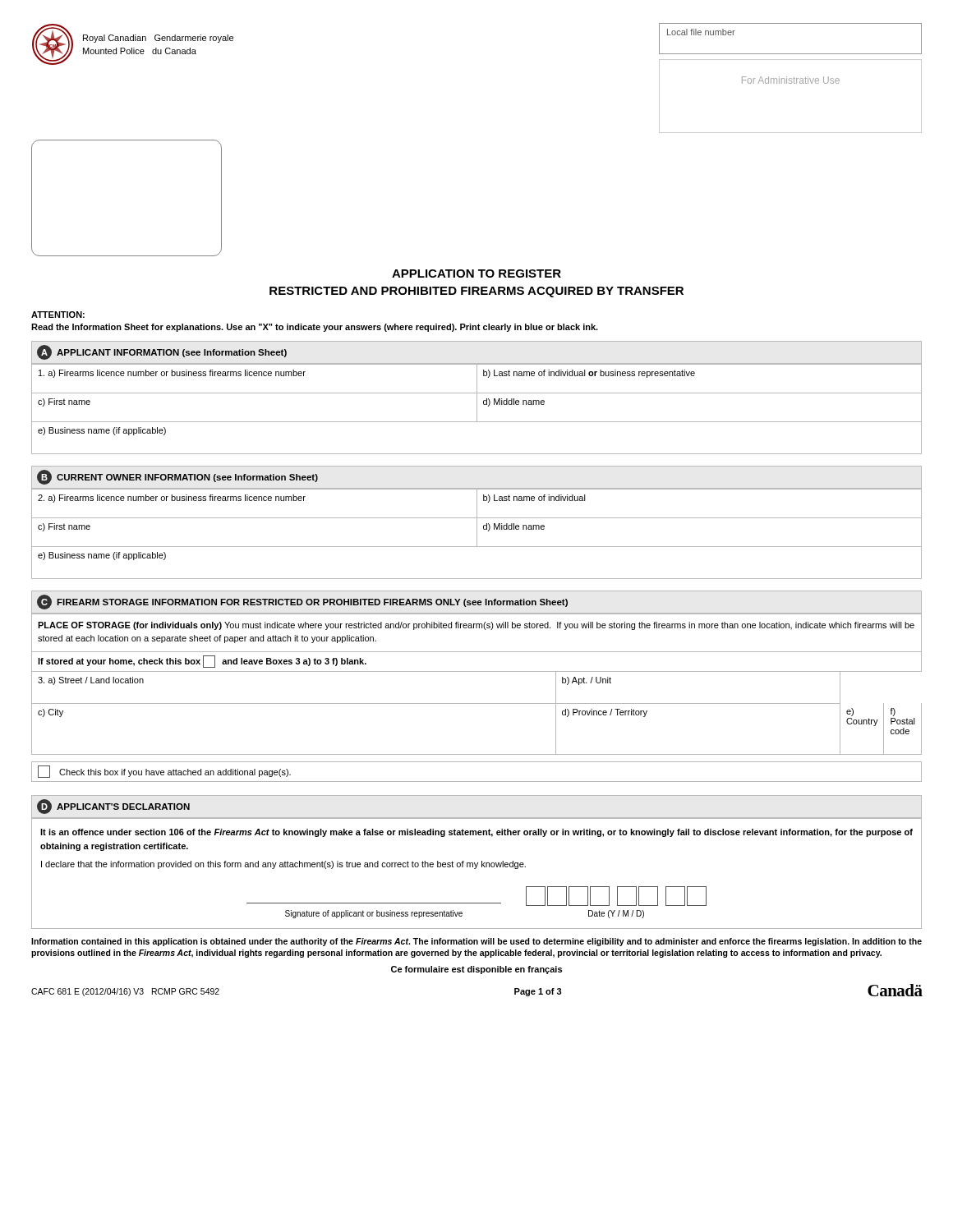Find the section header that reads "C FIREARM STORAGE"
The height and width of the screenshot is (1232, 953).
(x=303, y=602)
